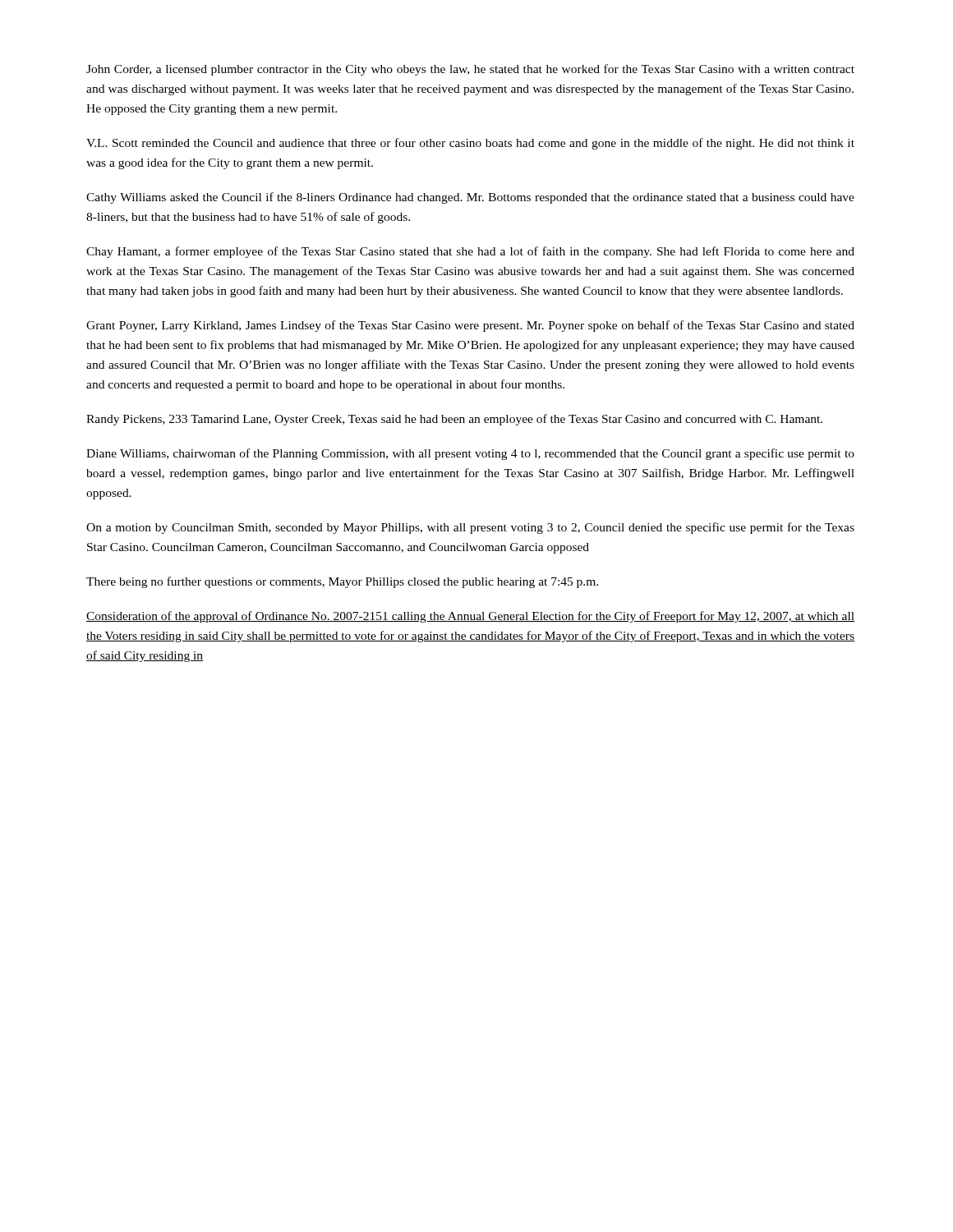This screenshot has height=1232, width=953.
Task: Find the text block that reads "Consideration of the approval"
Action: coord(470,636)
